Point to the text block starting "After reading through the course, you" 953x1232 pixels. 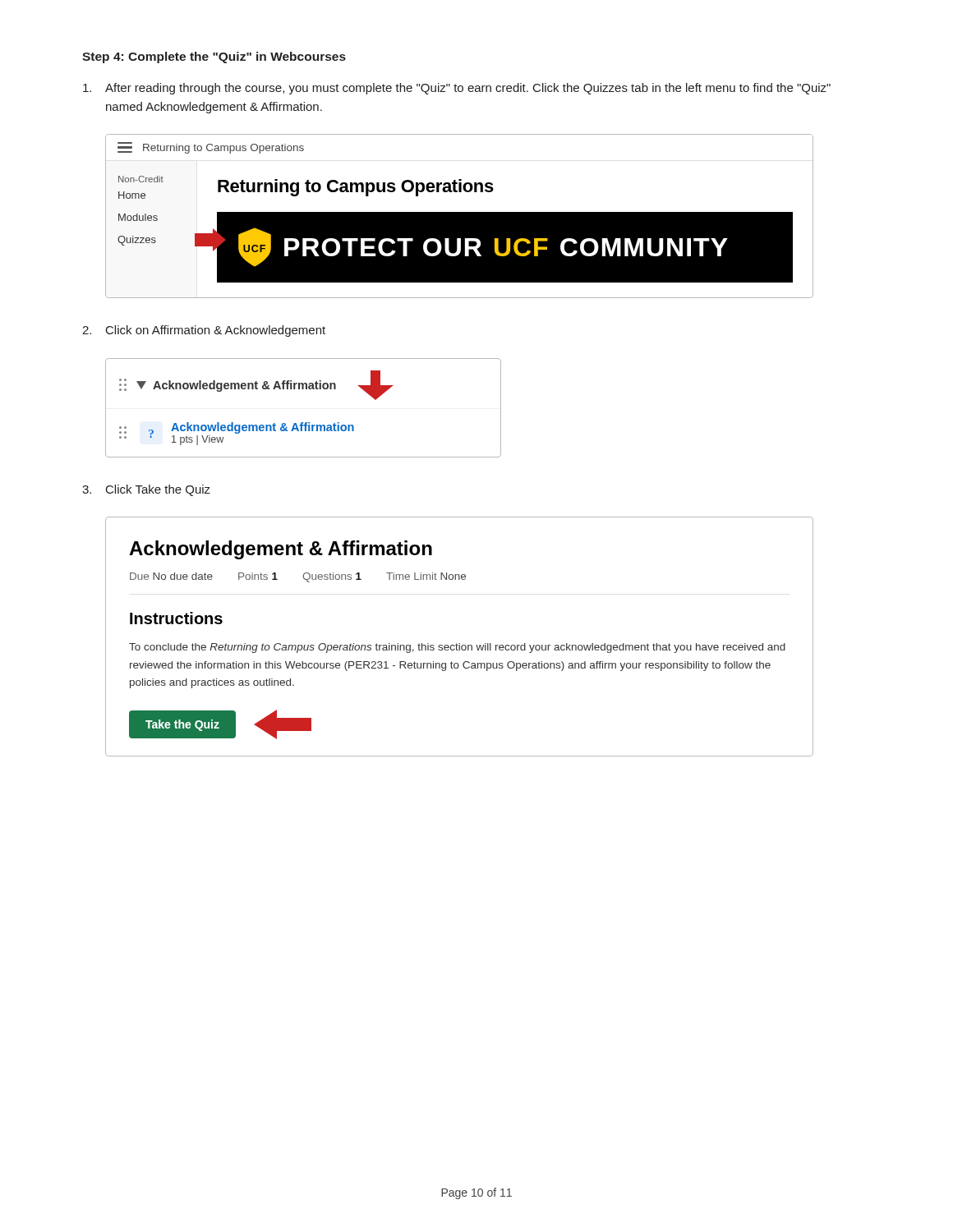coord(476,97)
